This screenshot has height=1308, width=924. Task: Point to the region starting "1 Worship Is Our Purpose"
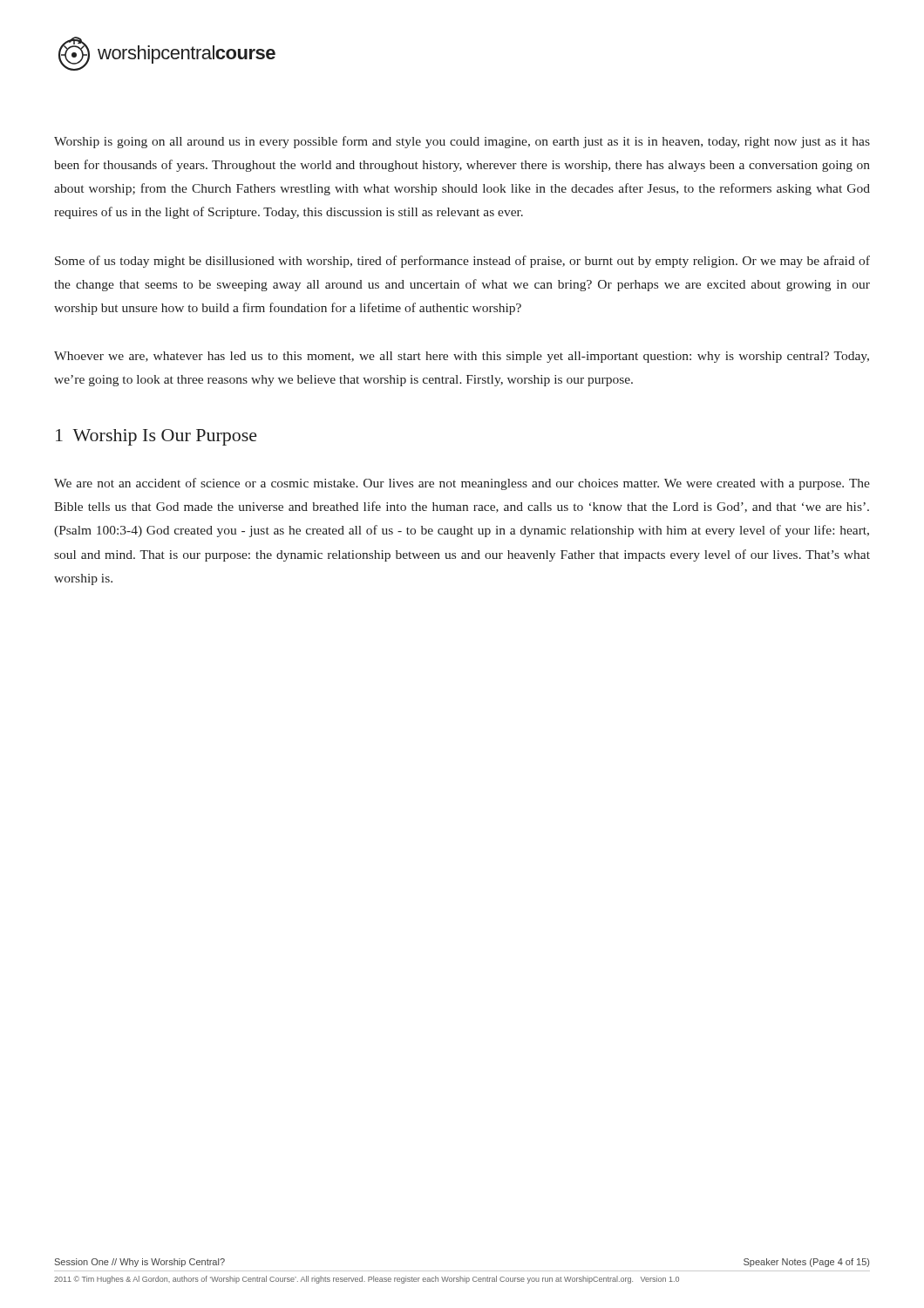(156, 435)
